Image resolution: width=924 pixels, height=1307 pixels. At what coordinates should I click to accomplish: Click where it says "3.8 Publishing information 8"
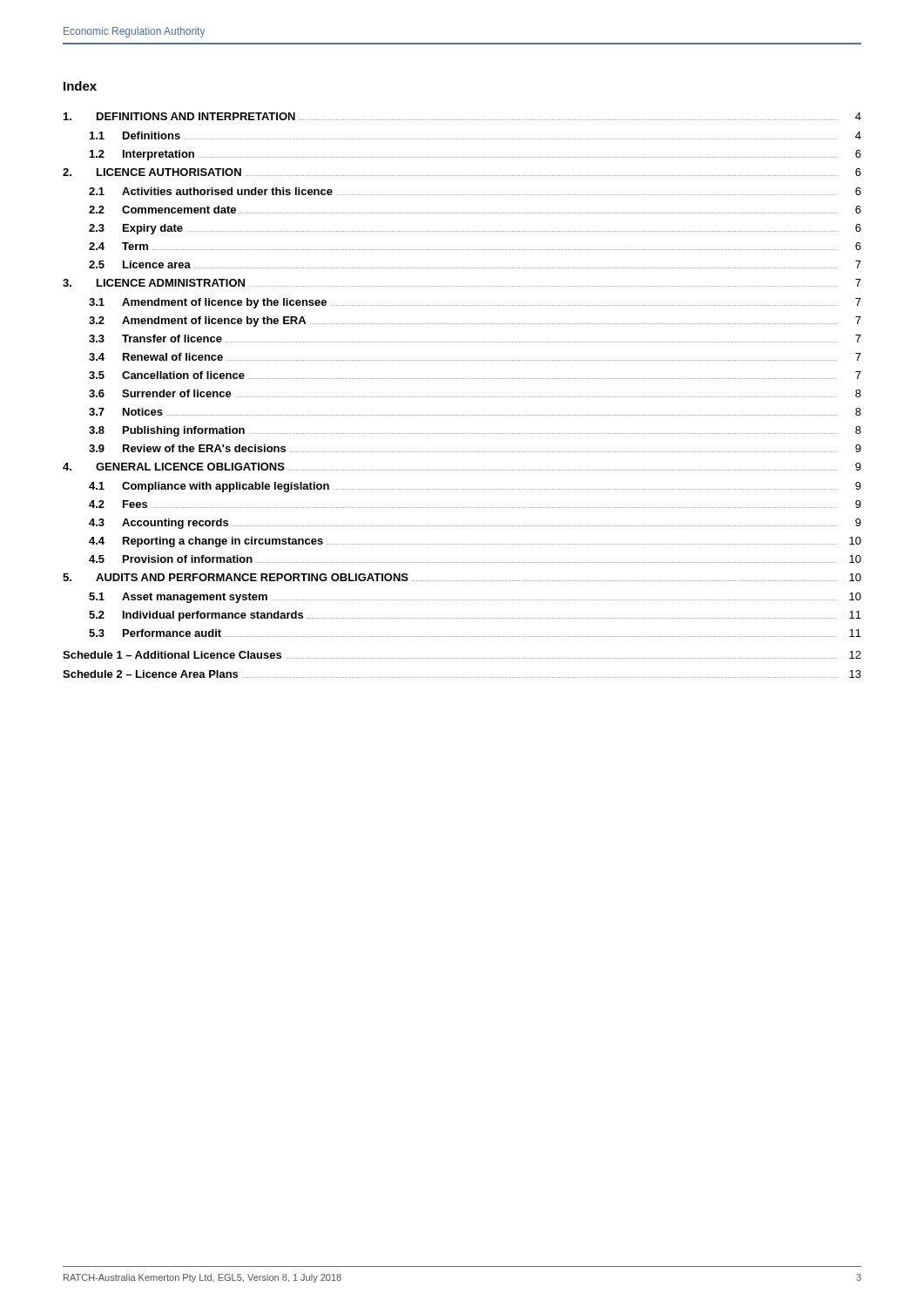(x=462, y=430)
